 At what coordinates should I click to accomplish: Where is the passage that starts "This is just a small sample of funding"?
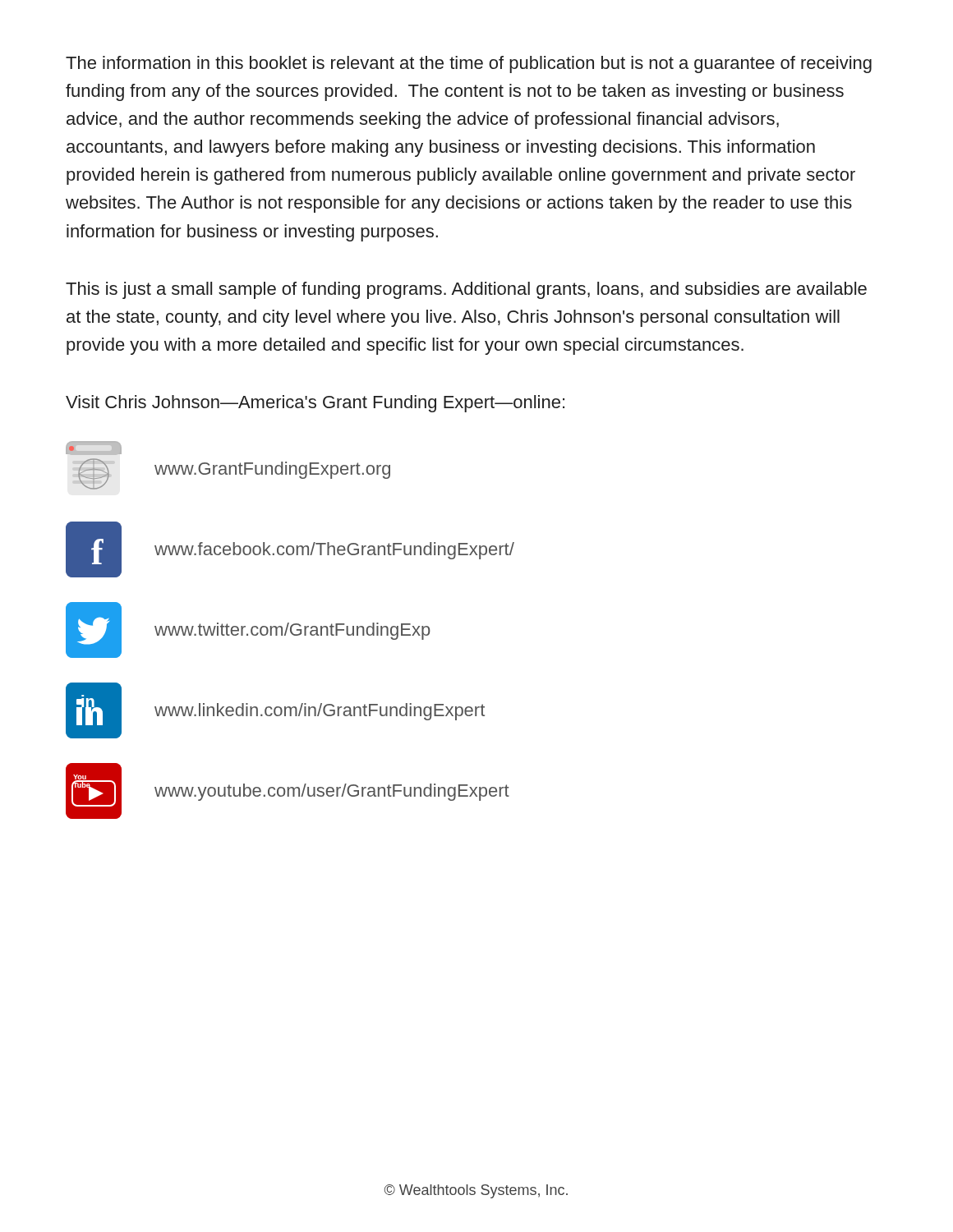click(x=467, y=316)
